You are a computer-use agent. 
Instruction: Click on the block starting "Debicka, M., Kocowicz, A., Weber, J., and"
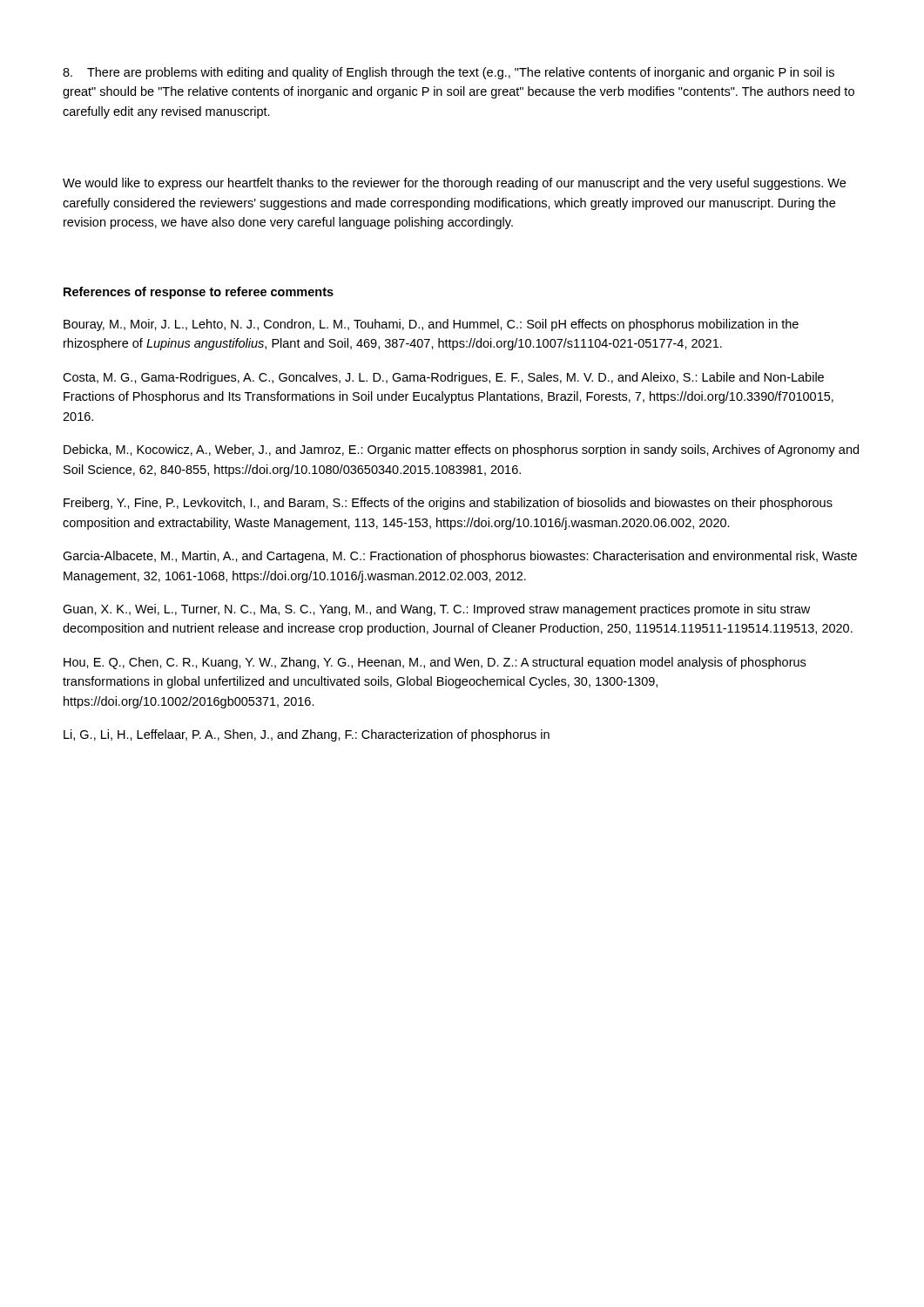tap(461, 460)
